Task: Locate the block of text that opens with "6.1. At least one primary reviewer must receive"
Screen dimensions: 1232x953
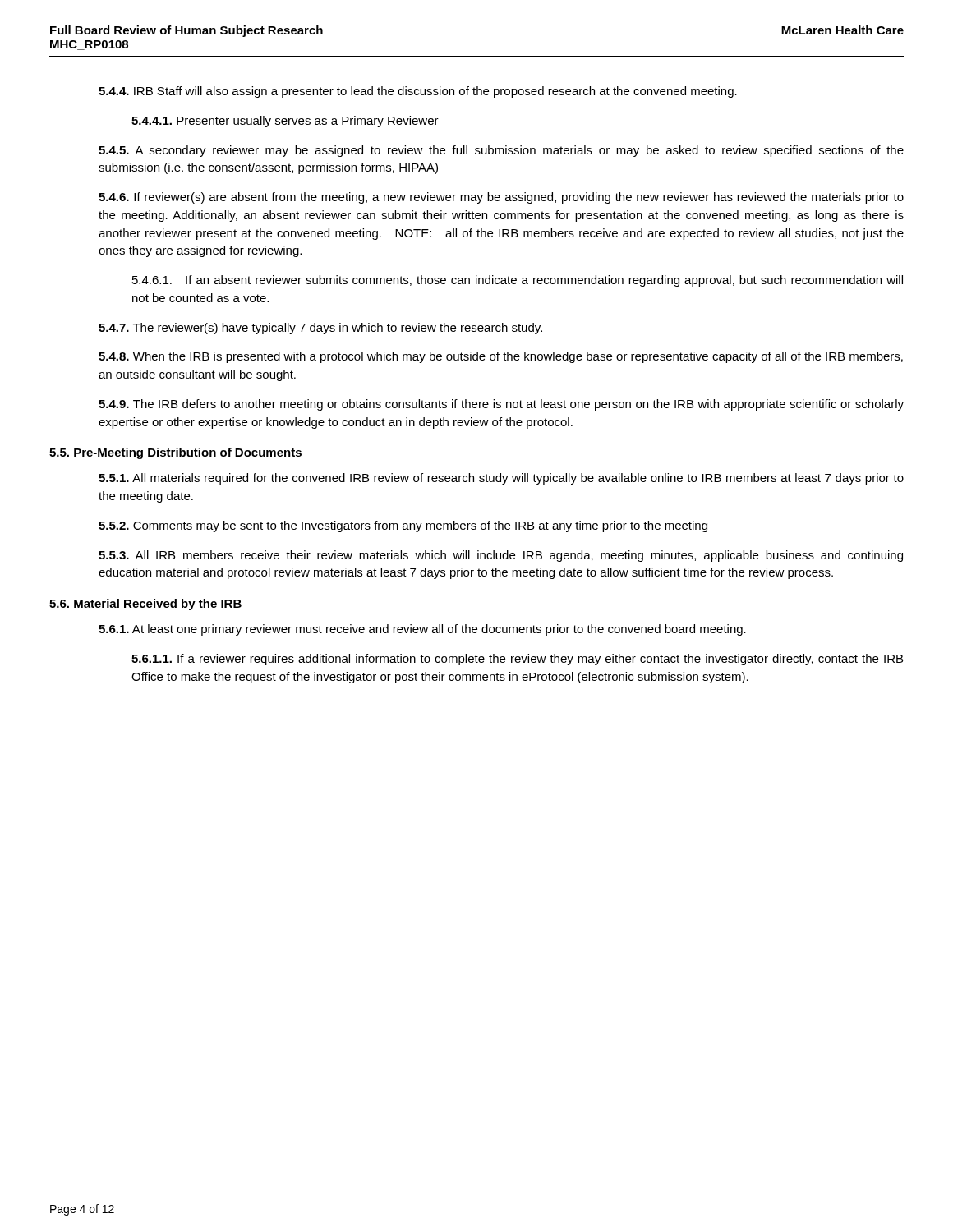Action: (423, 629)
